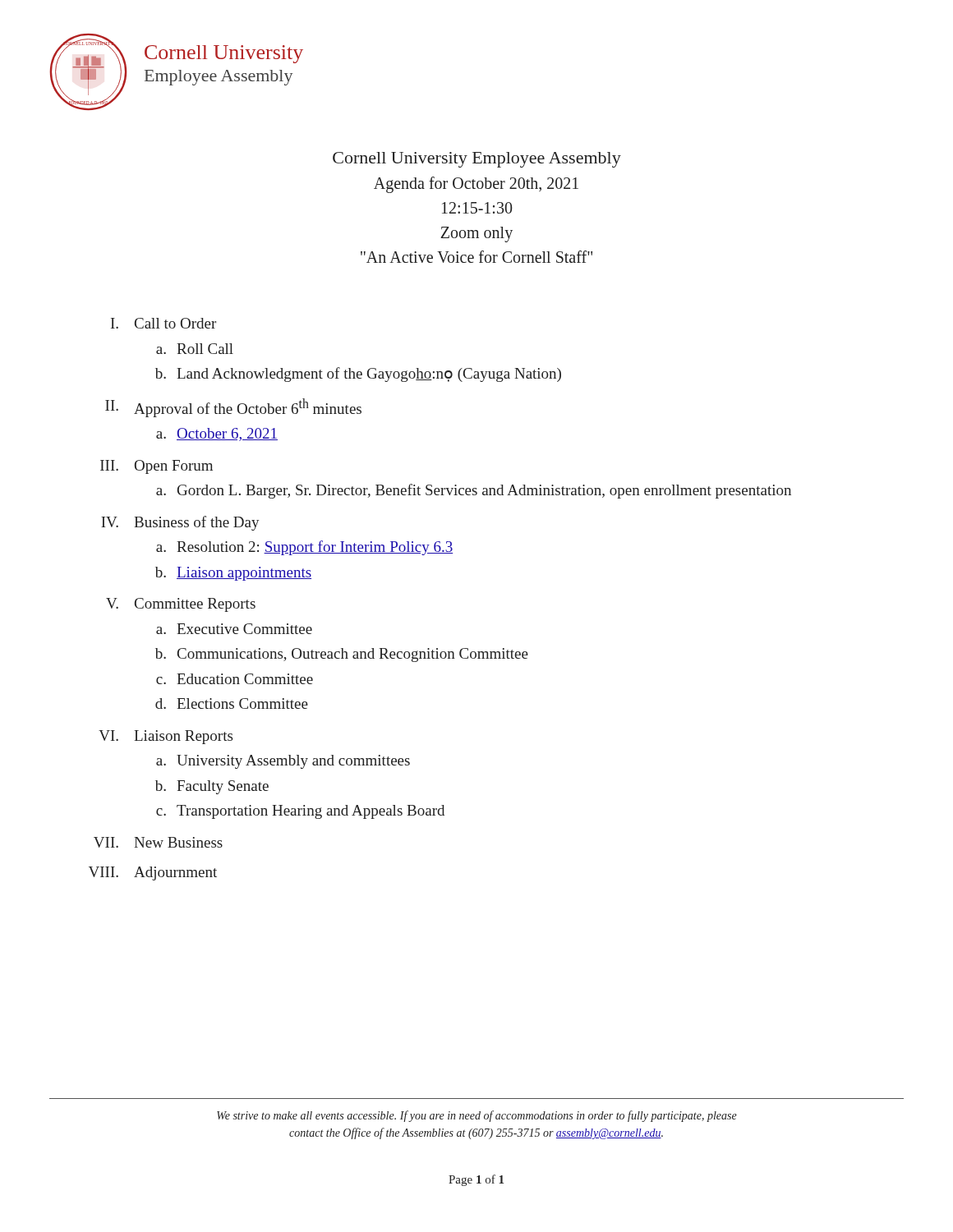953x1232 pixels.
Task: Find the list item with the text "III. Open Forum a.Gordon"
Action: [x=476, y=479]
